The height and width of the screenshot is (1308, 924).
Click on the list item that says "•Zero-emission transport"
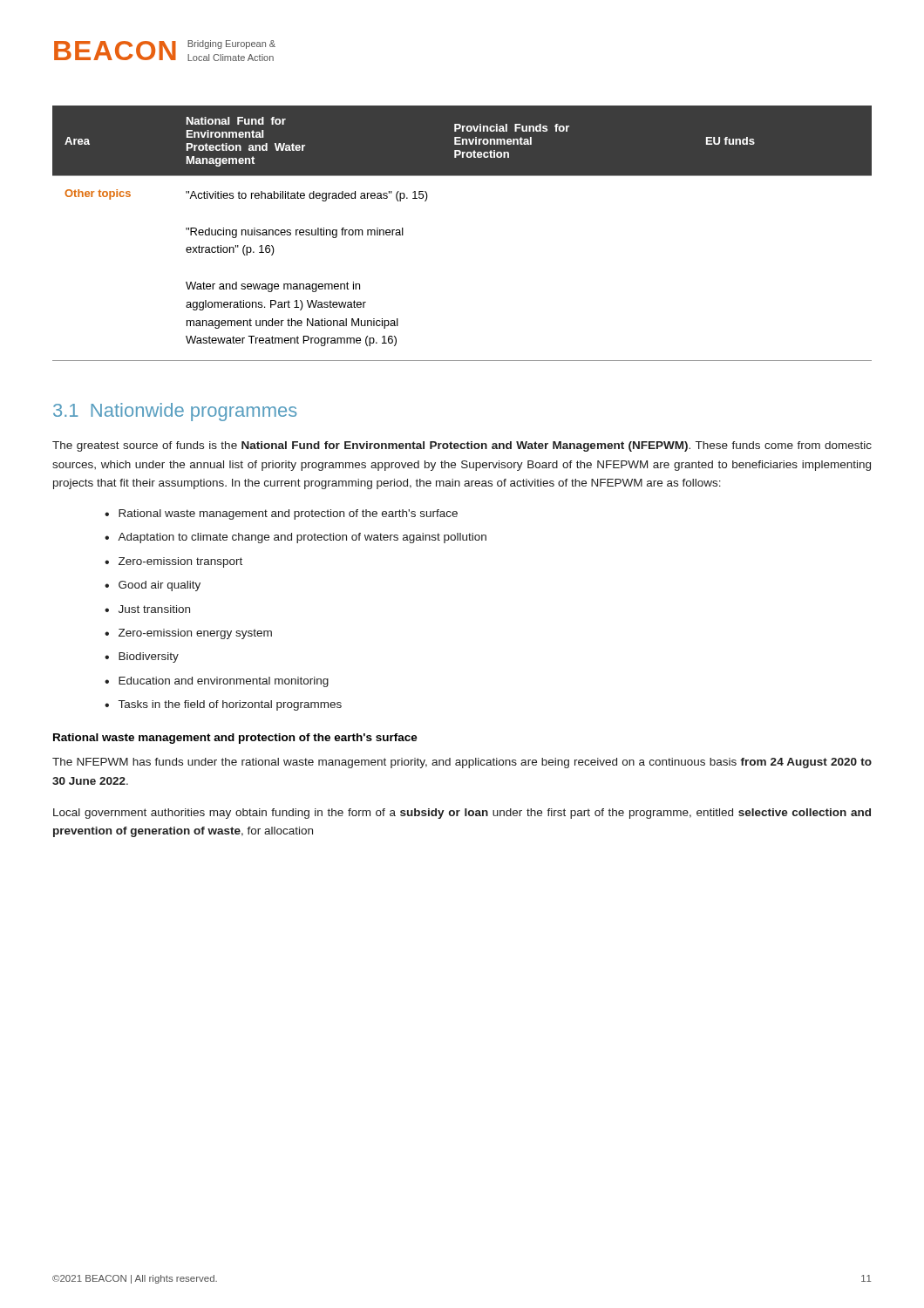tap(174, 562)
